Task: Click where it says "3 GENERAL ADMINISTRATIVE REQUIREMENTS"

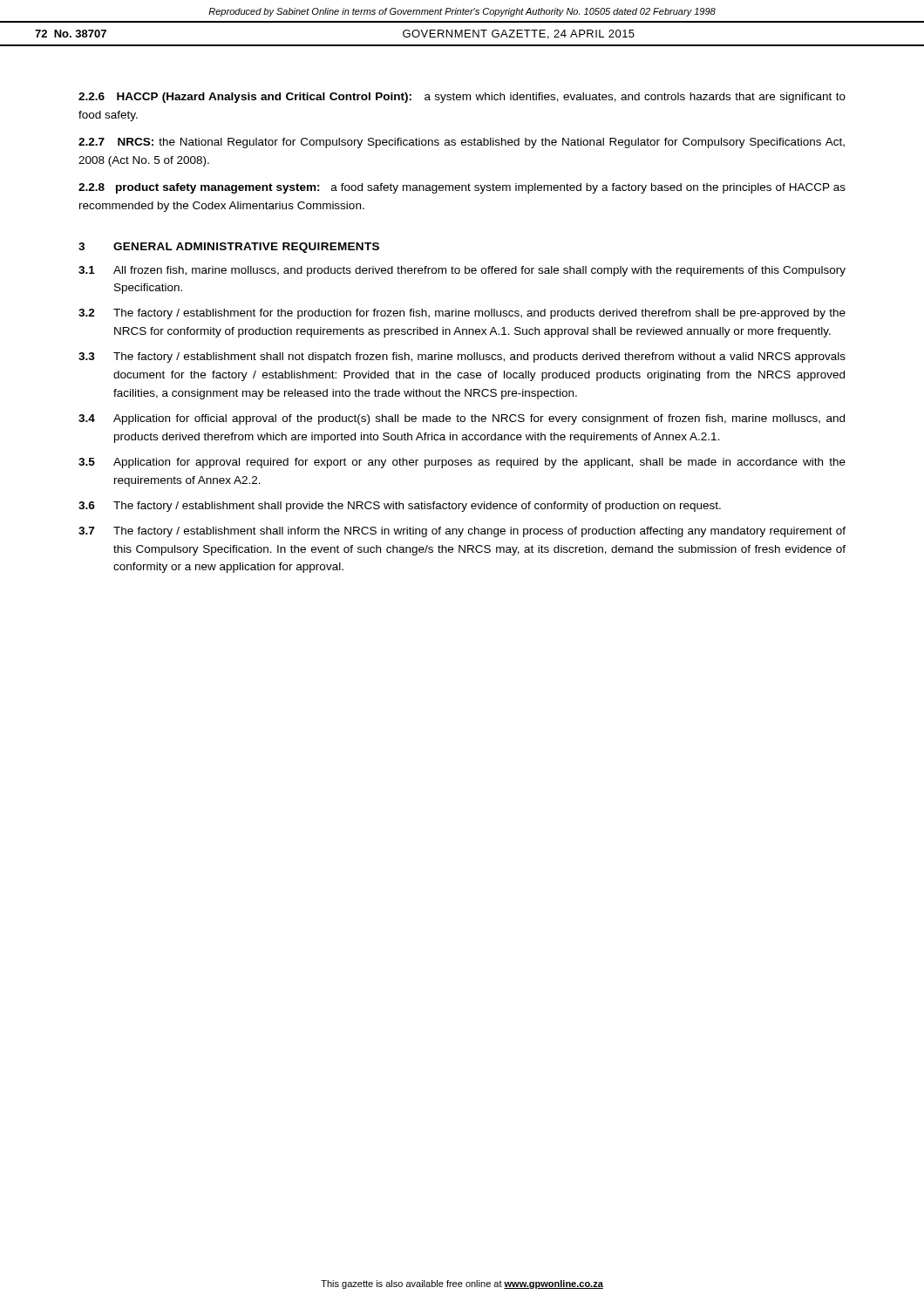Action: pos(229,246)
